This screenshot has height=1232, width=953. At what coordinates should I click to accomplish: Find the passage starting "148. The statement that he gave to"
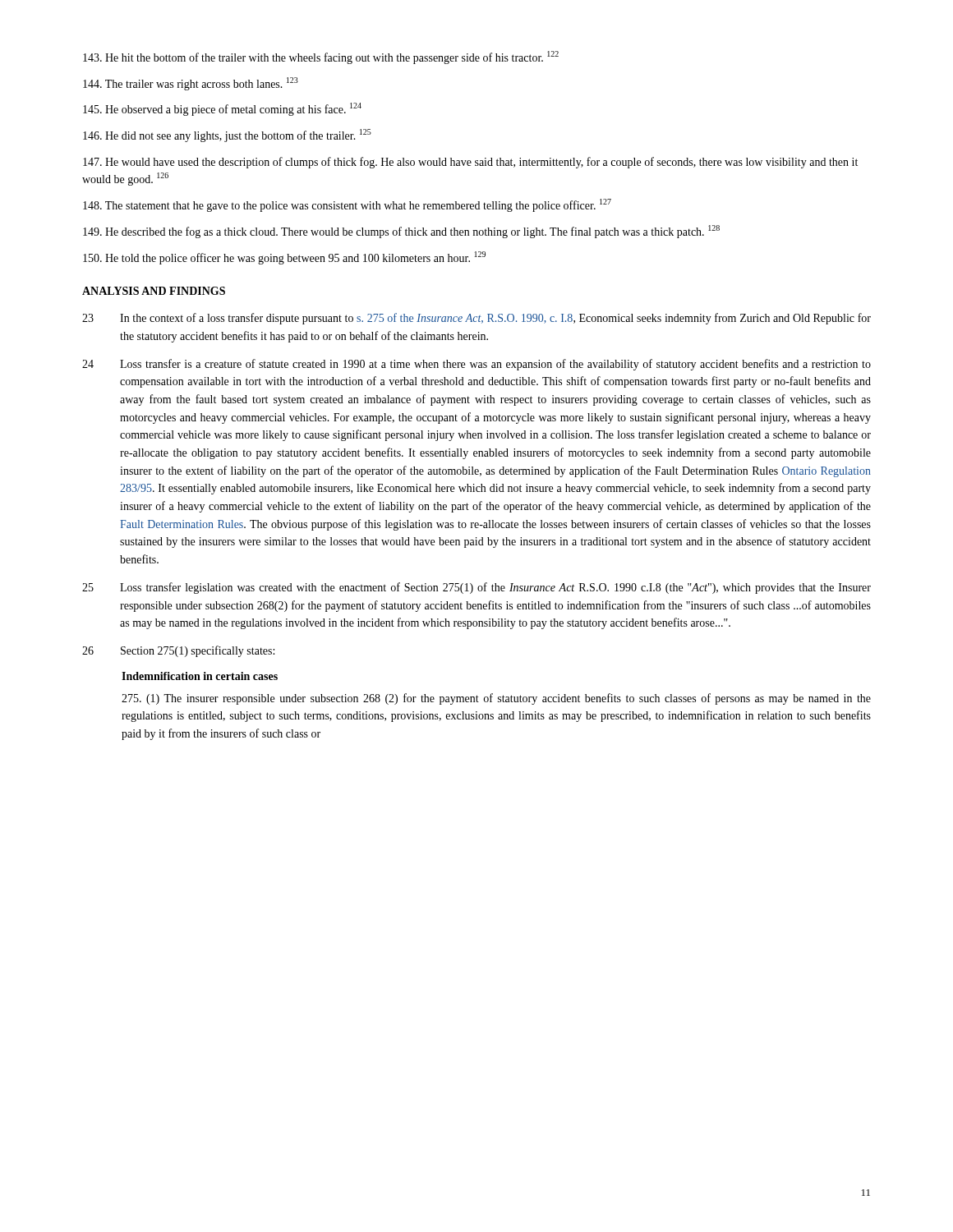point(347,205)
